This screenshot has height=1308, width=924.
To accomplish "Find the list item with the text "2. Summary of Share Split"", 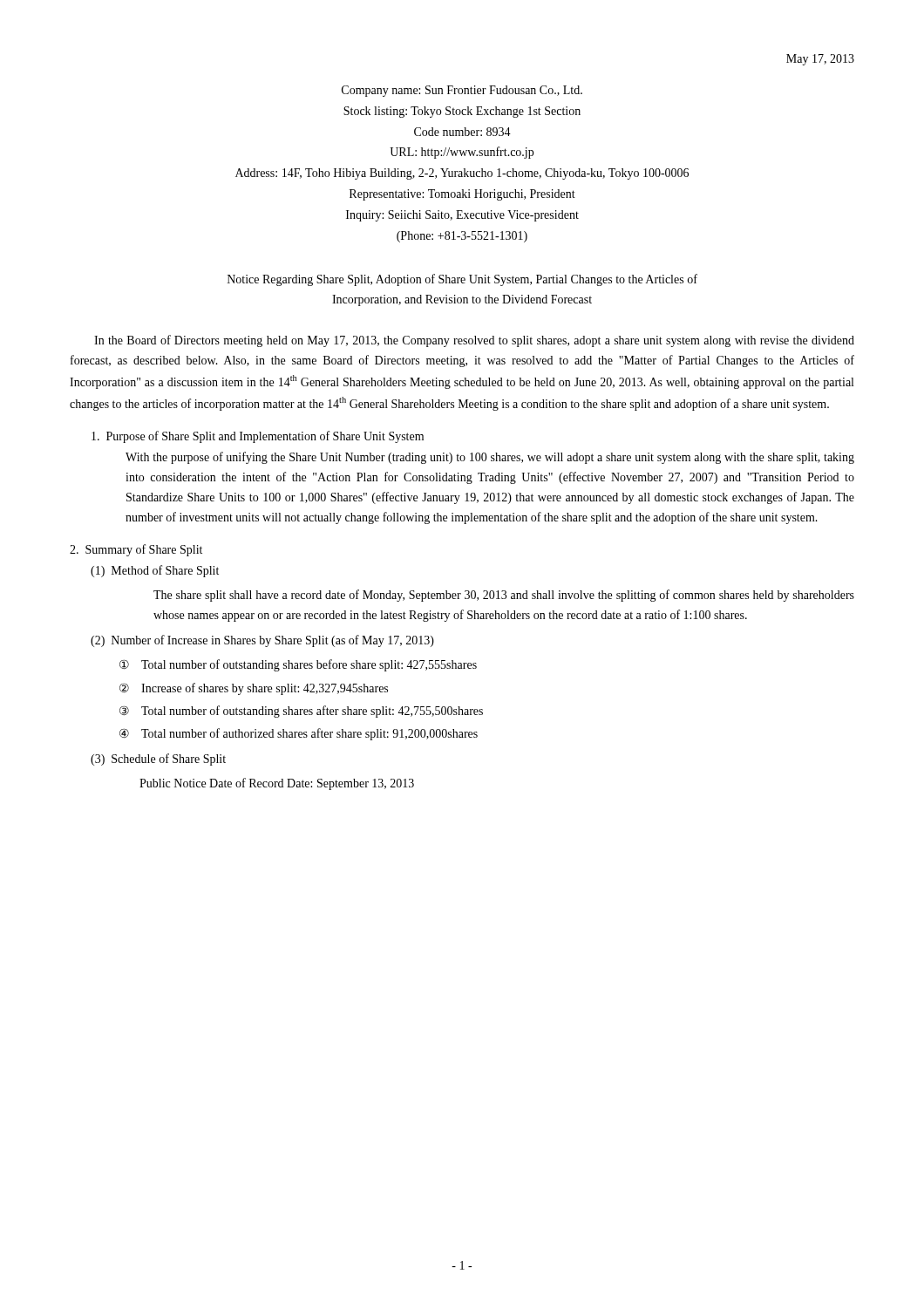I will coord(136,550).
